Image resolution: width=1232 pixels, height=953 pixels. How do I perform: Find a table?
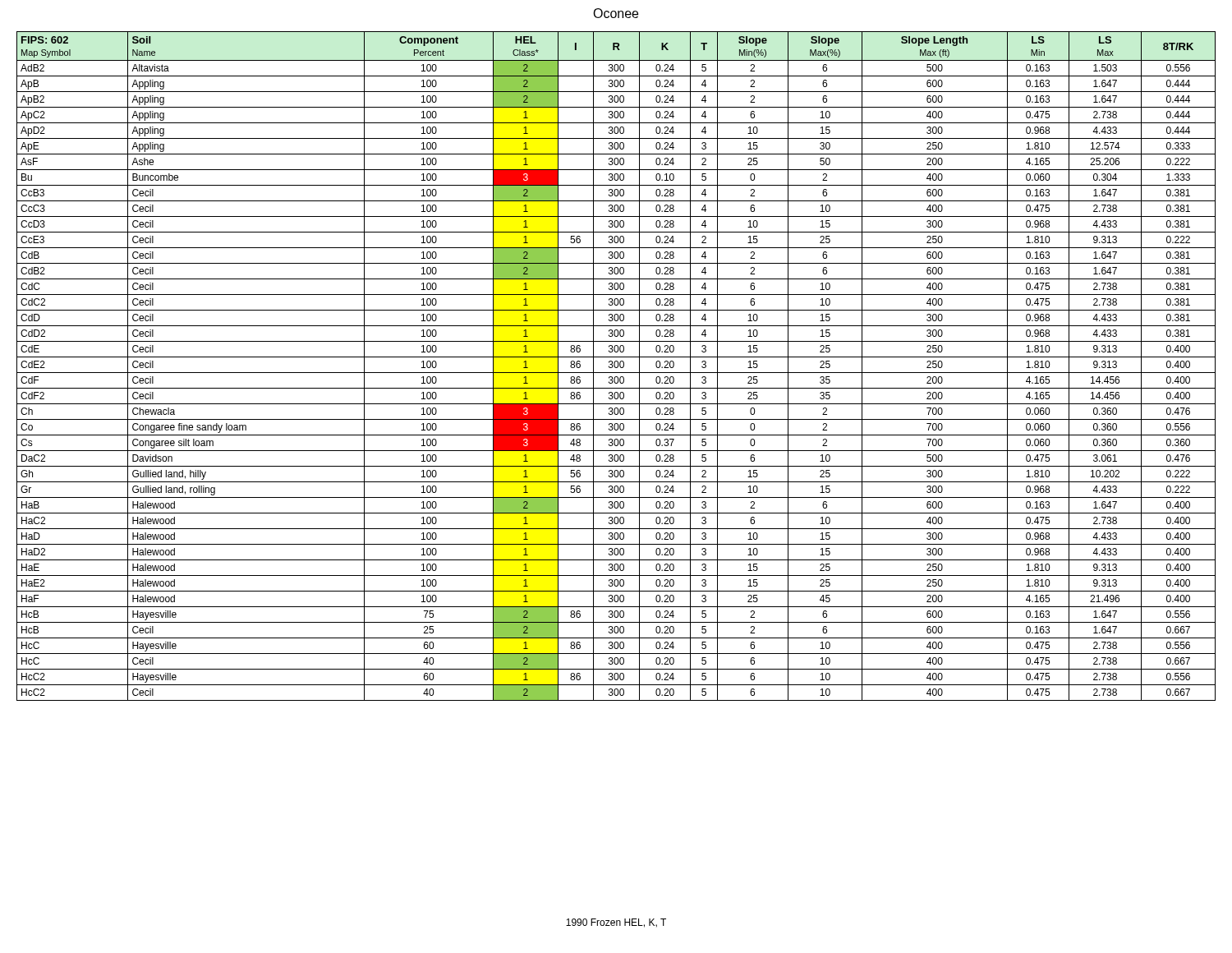616,366
